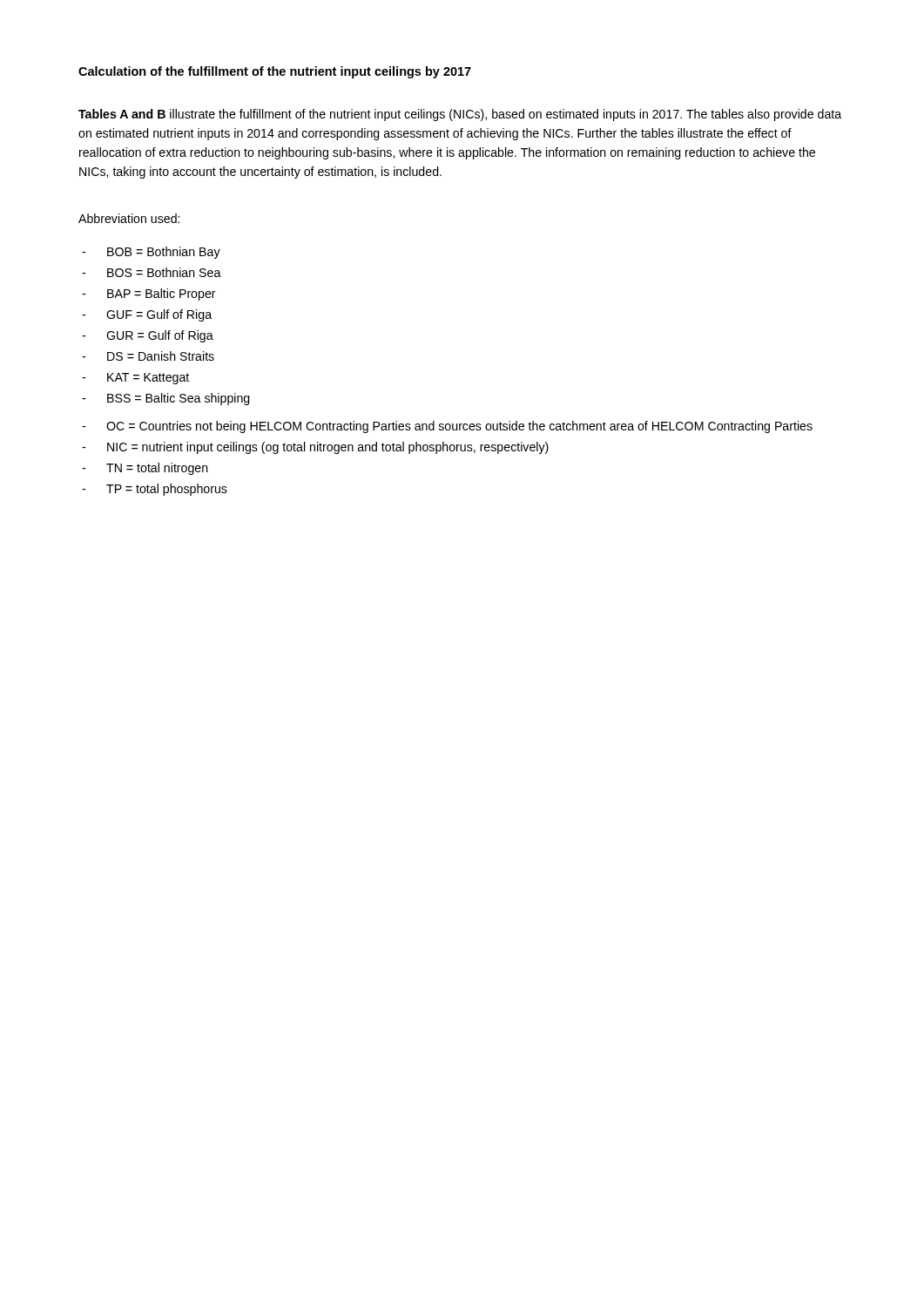Locate the text block starting "- KAT = Kattegat"
This screenshot has width=924, height=1307.
coord(135,379)
